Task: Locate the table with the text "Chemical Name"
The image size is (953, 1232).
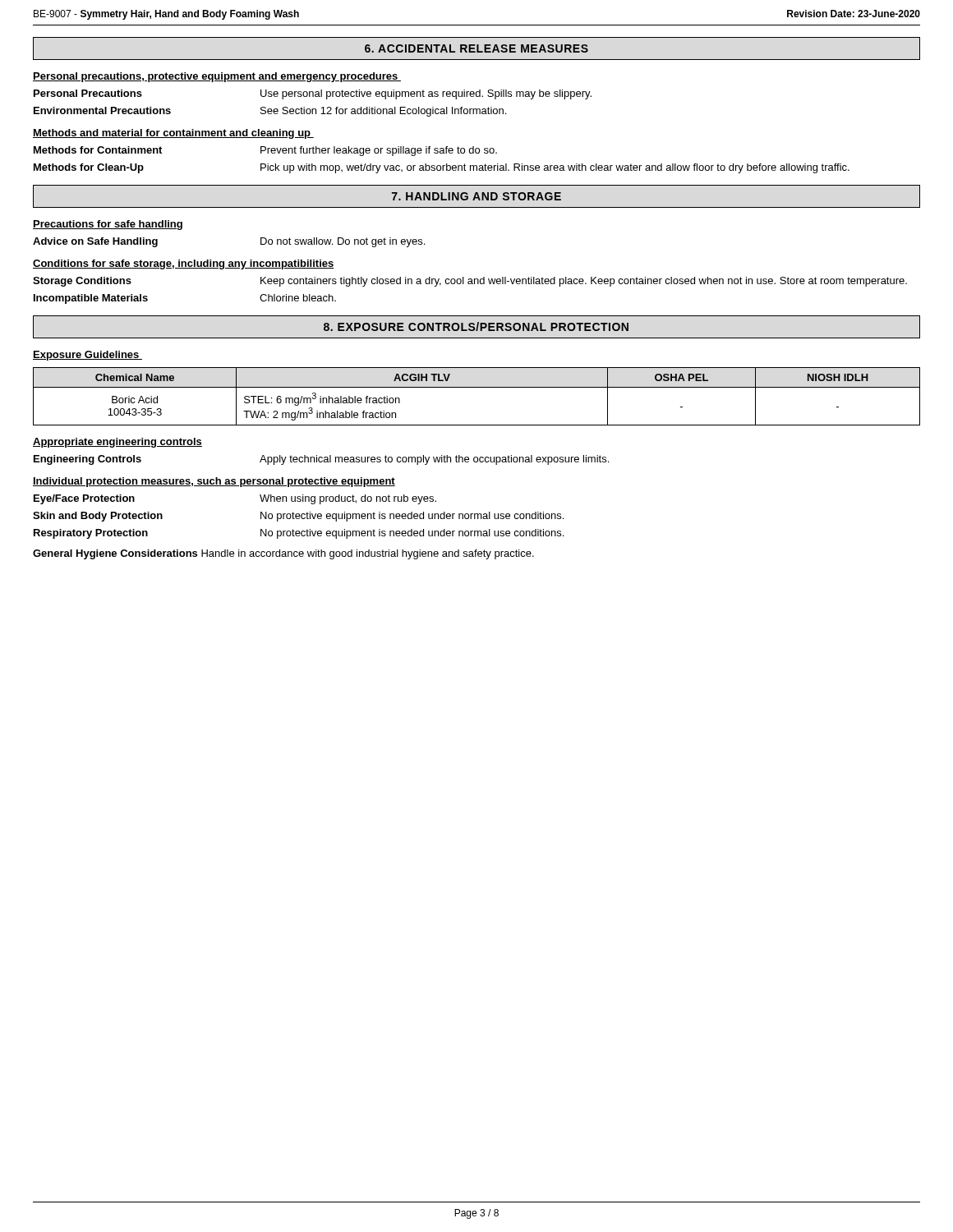Action: [x=476, y=396]
